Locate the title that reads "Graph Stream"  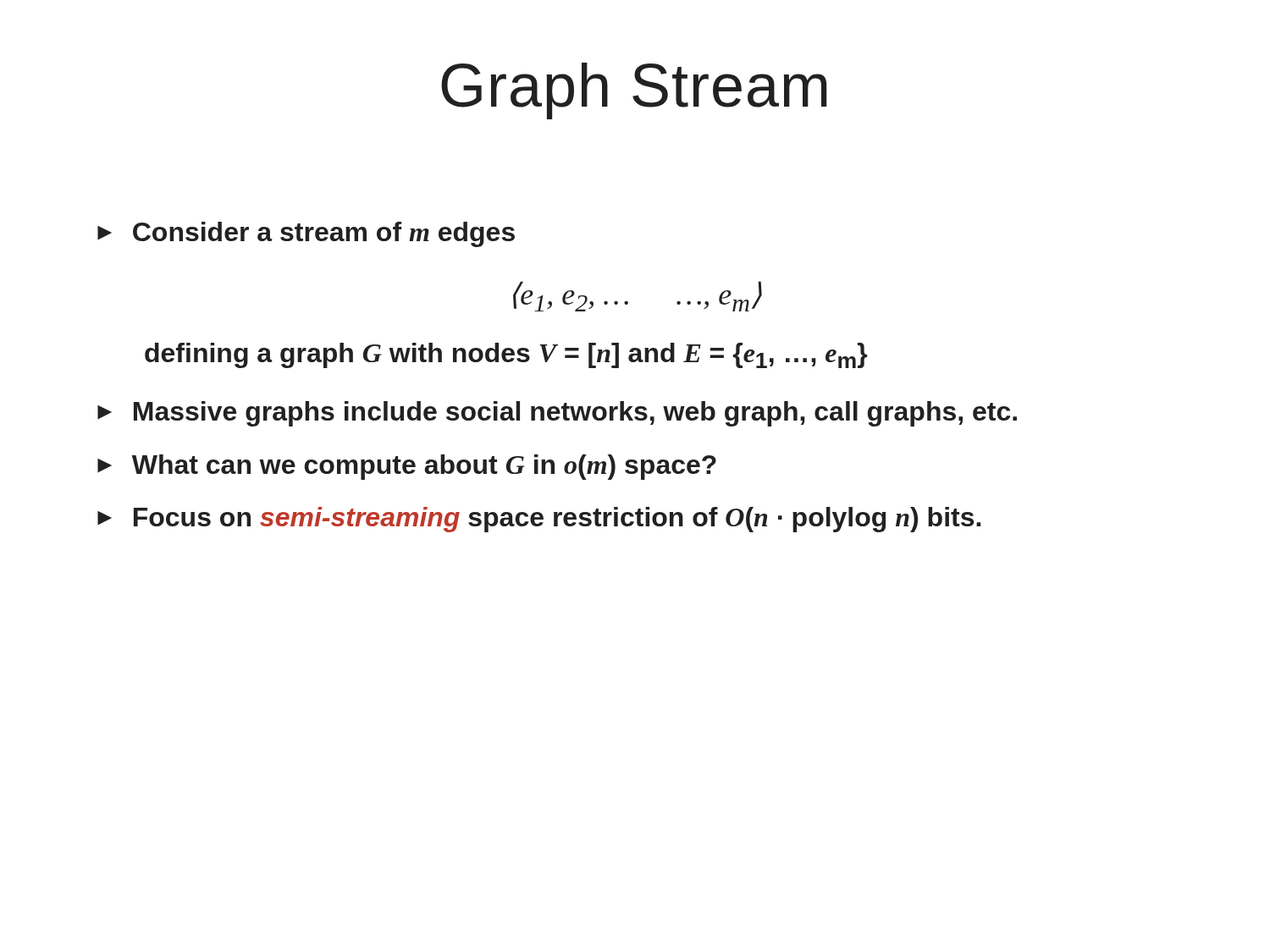[x=635, y=85]
